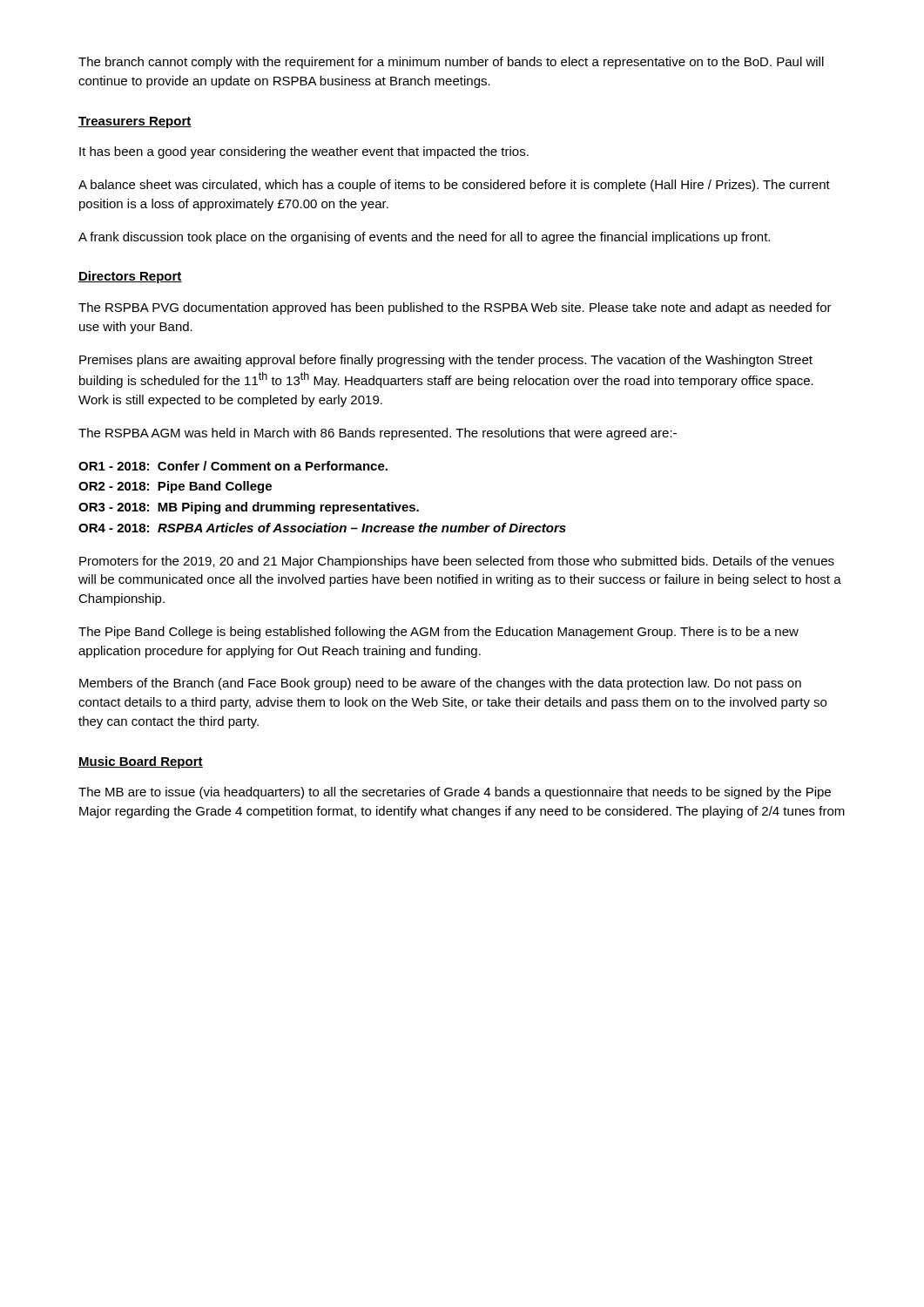Where is the passage that starts "OR1 - 2018: Confer"?
924x1307 pixels.
(x=233, y=465)
